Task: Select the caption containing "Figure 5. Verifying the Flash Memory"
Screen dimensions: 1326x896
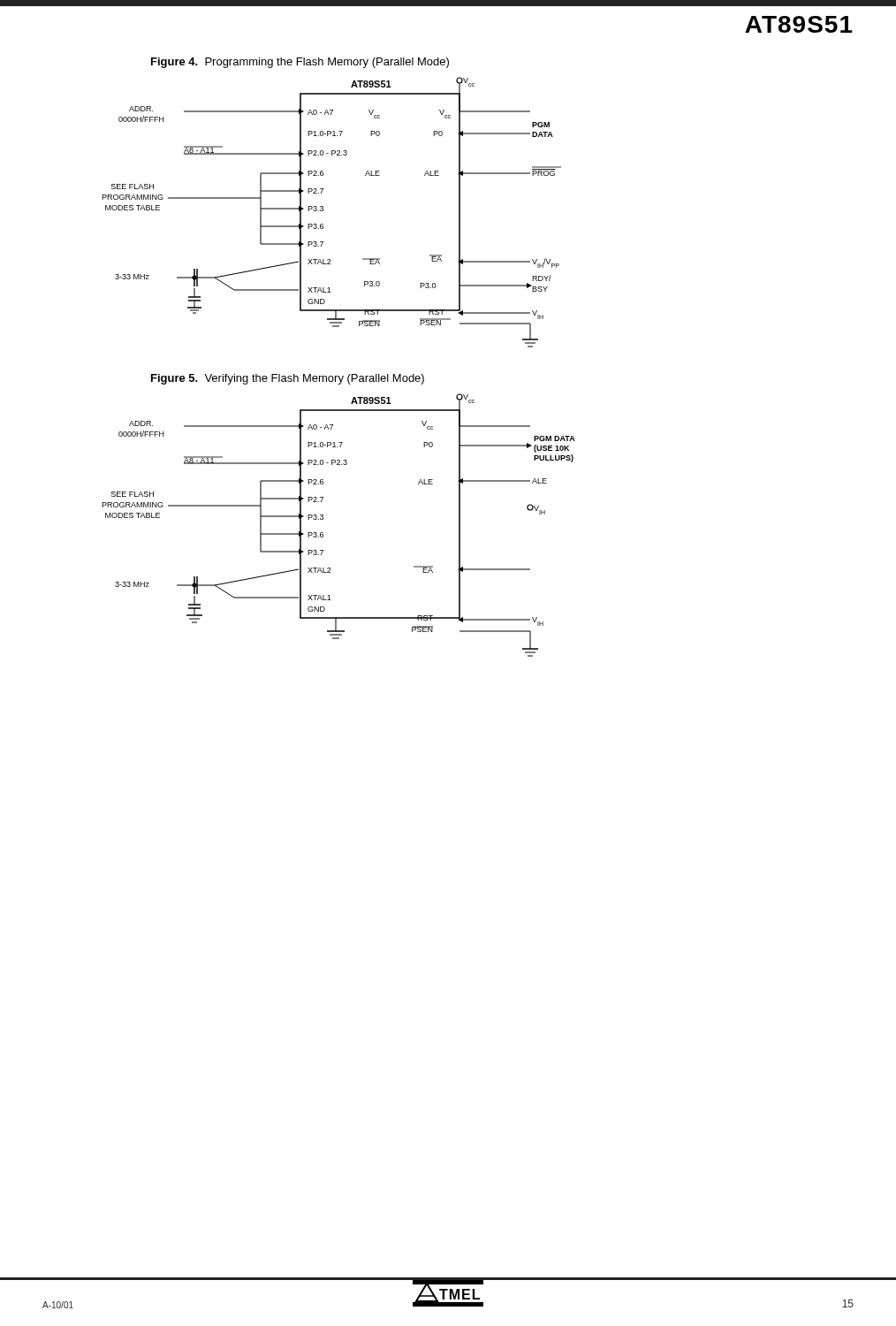Action: point(287,378)
